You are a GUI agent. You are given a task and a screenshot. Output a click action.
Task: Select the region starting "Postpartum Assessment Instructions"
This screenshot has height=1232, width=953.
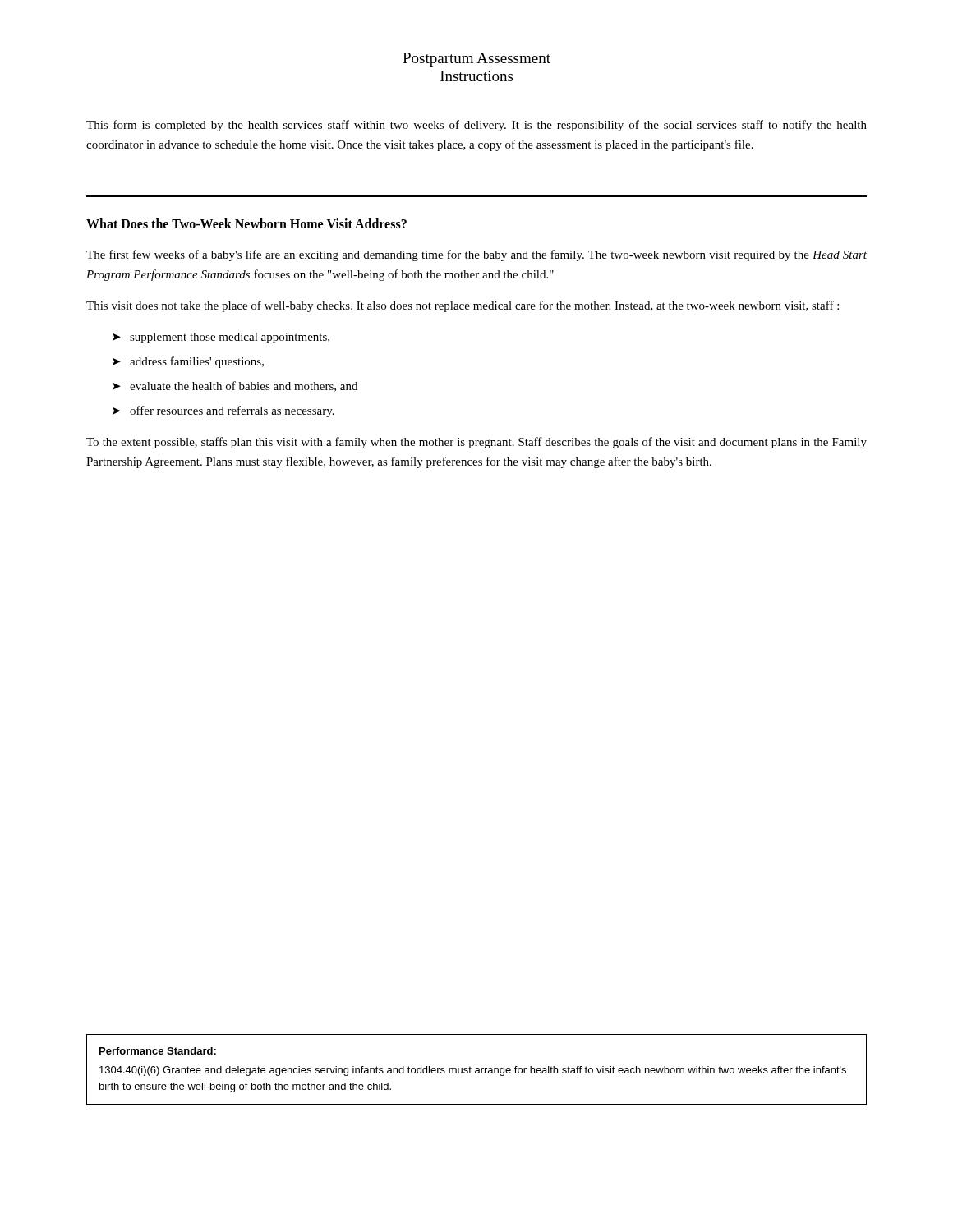pyautogui.click(x=476, y=67)
